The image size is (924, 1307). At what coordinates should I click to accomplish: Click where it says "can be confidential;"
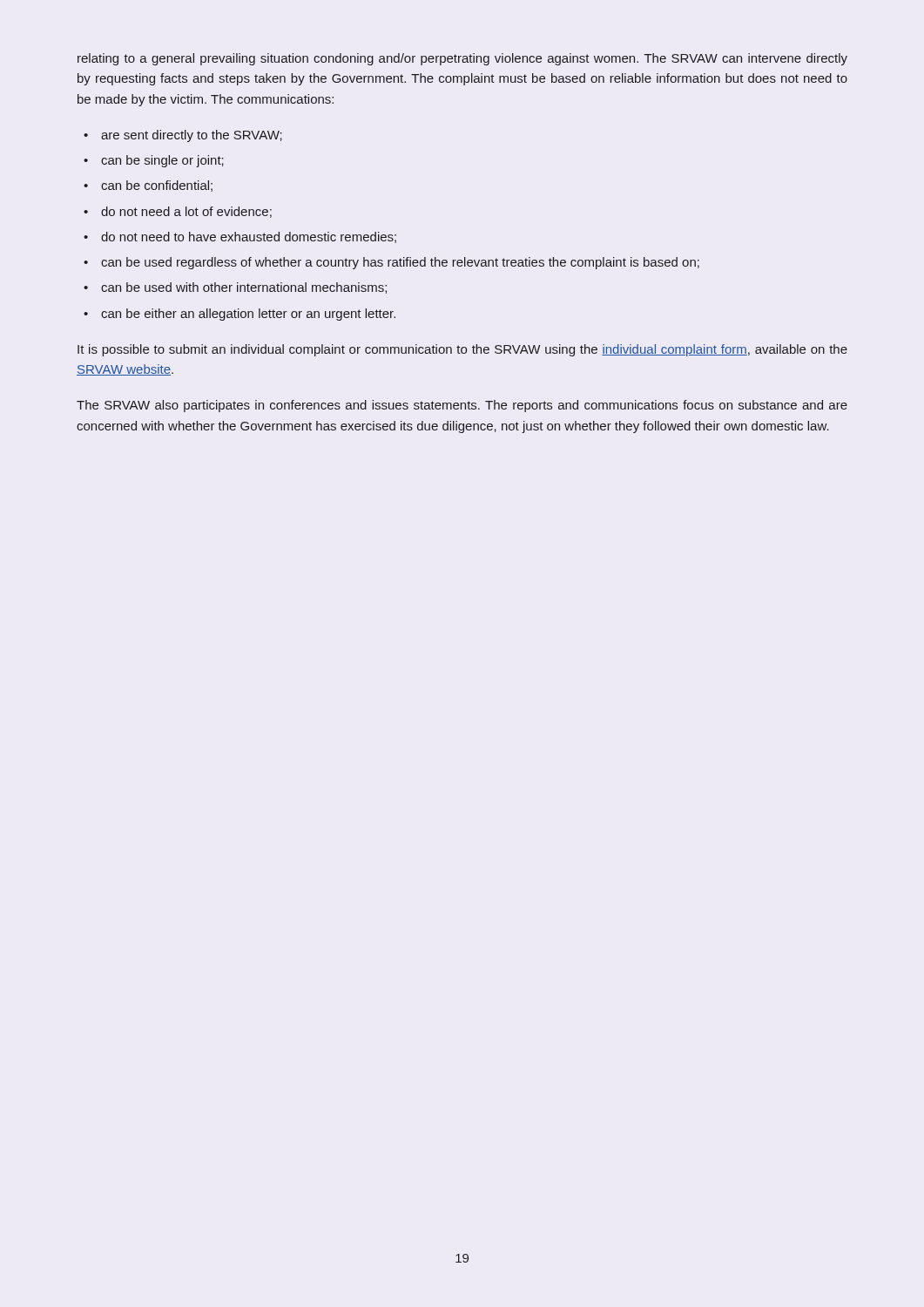[x=157, y=185]
